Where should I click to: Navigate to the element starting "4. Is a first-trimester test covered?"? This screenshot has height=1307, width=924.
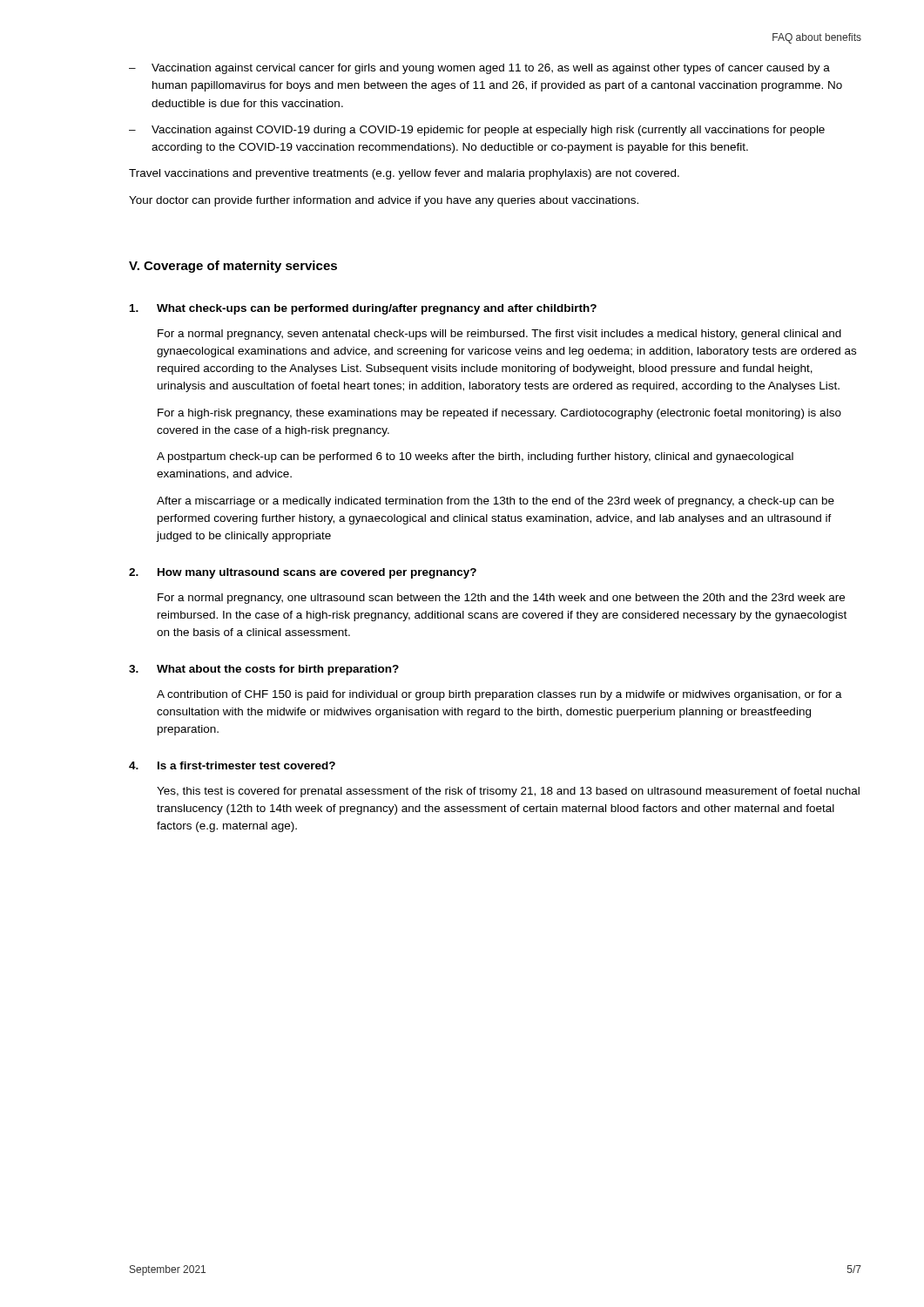(232, 765)
